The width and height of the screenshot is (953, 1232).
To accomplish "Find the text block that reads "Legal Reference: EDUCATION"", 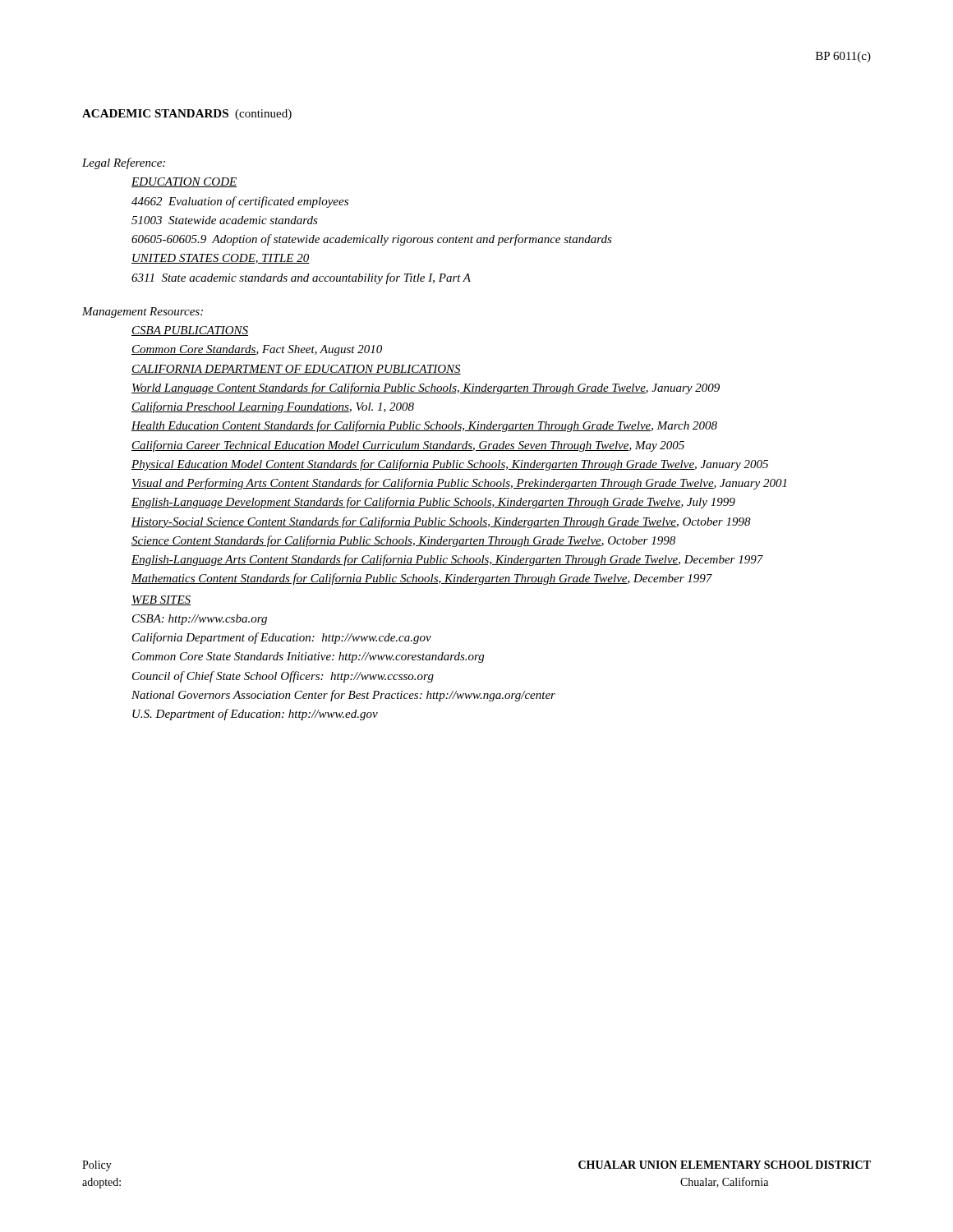I will 124,163.
